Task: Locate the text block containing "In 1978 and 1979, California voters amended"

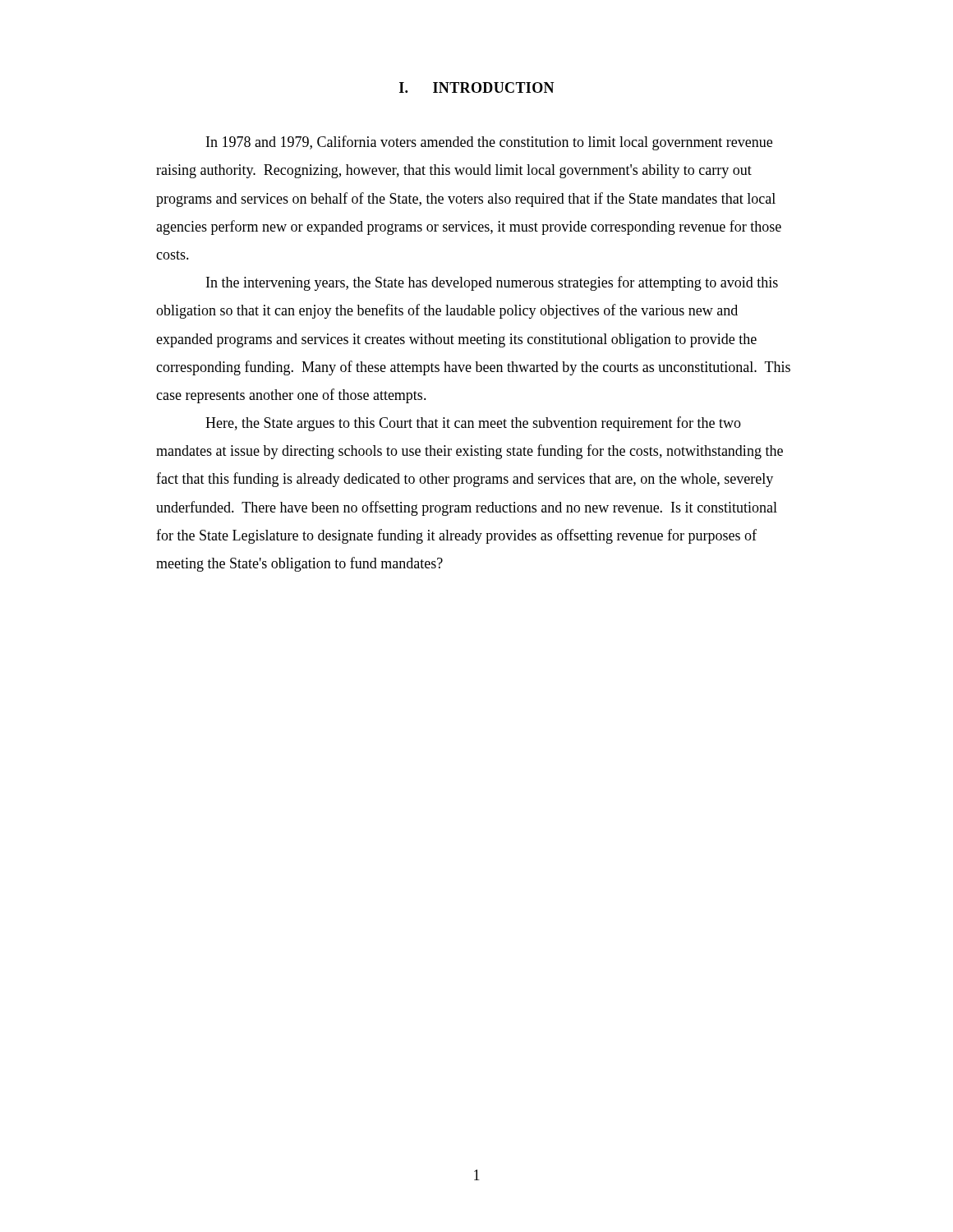Action: [476, 353]
